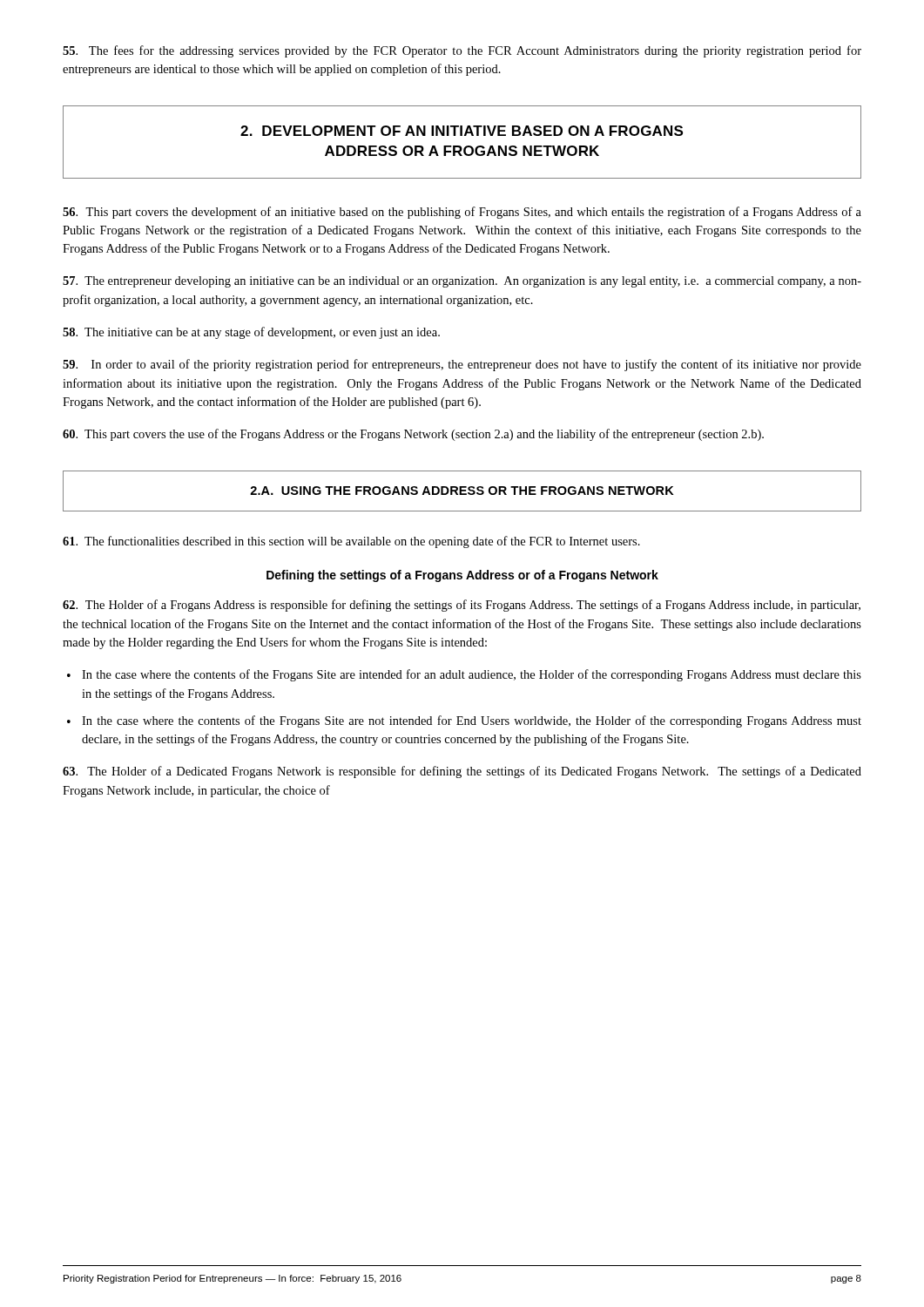Select the text block starting "The fees for the addressing services provided"
This screenshot has width=924, height=1307.
462,60
